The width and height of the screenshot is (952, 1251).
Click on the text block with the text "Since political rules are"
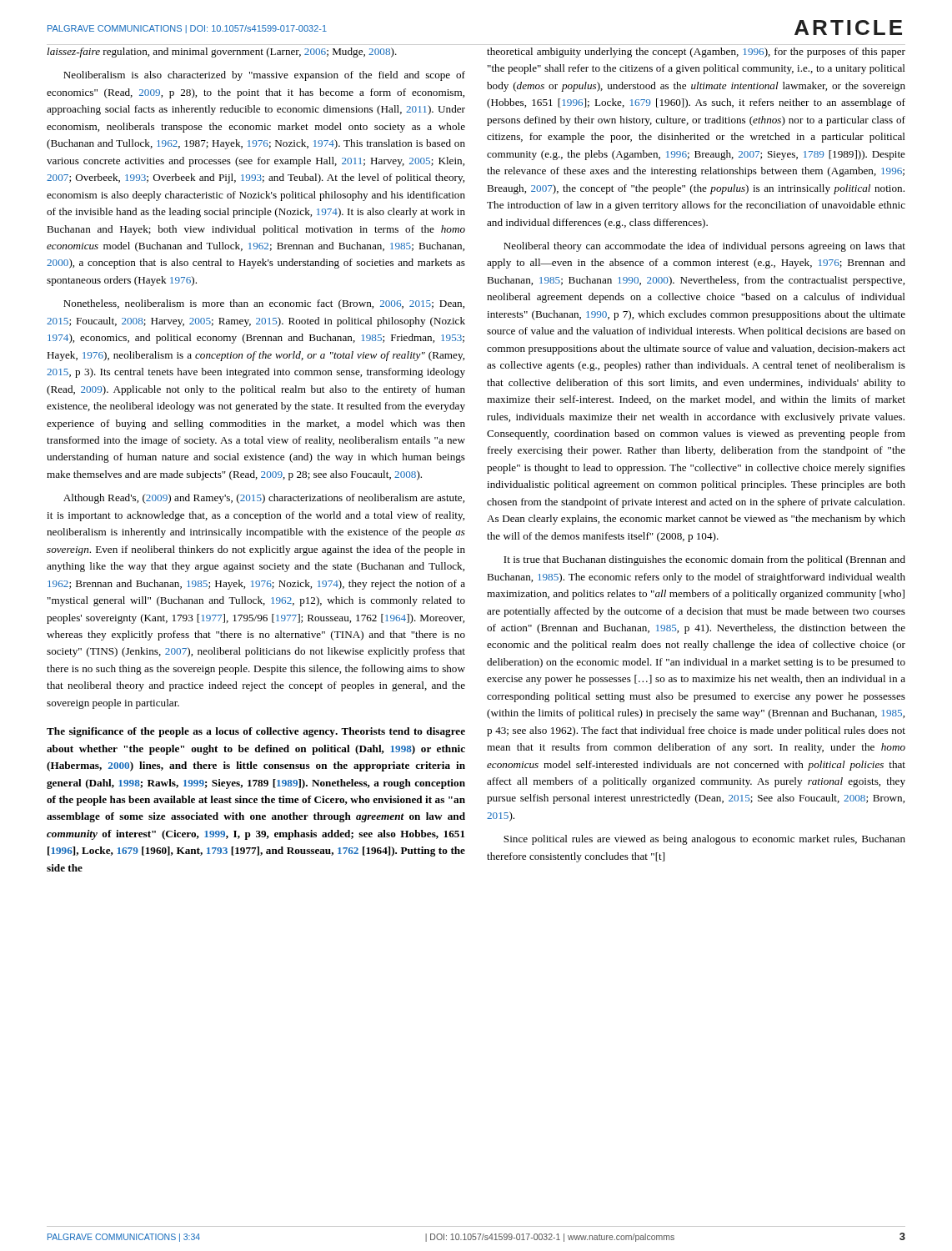(696, 848)
